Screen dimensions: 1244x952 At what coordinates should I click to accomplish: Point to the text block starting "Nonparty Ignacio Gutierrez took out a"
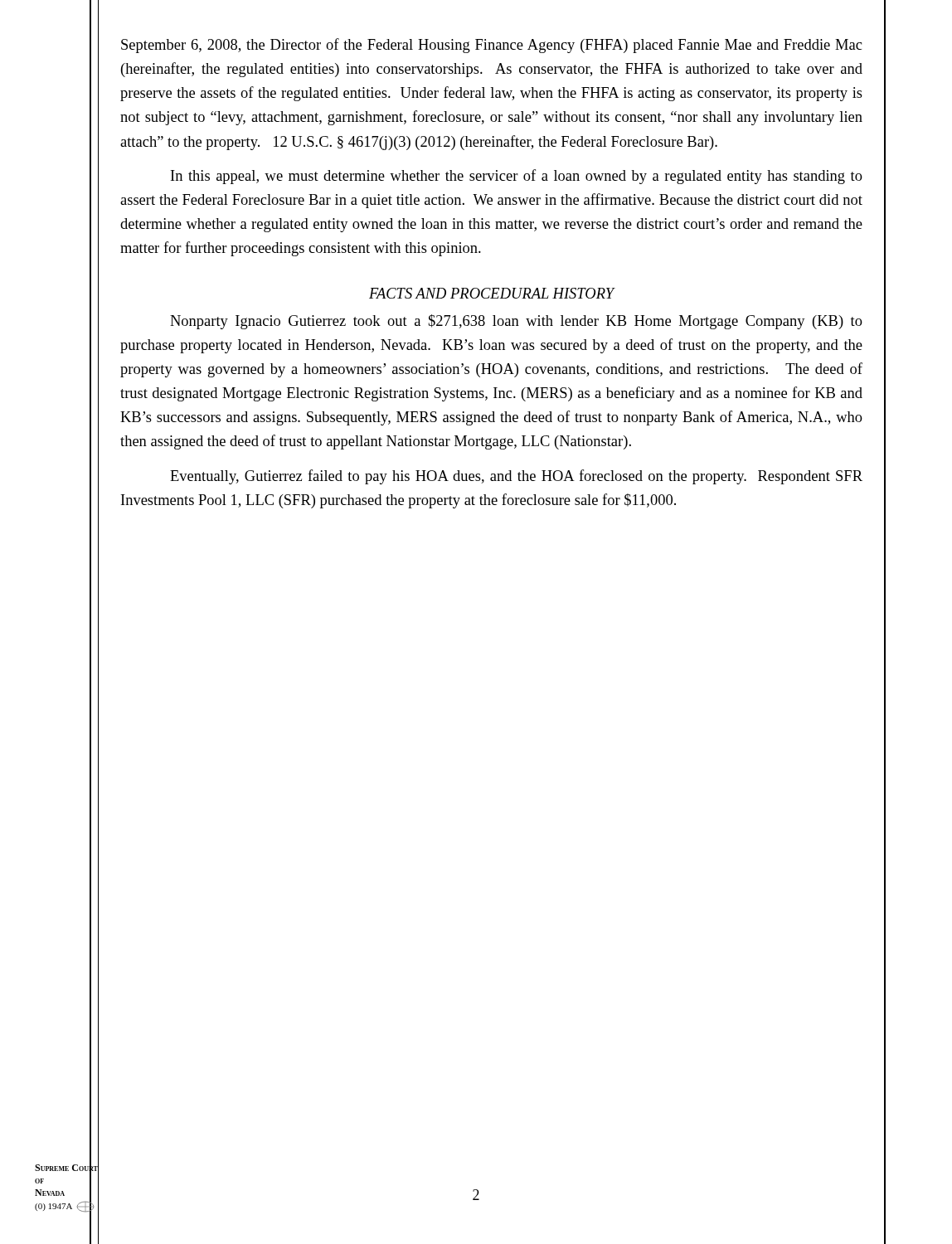(491, 381)
